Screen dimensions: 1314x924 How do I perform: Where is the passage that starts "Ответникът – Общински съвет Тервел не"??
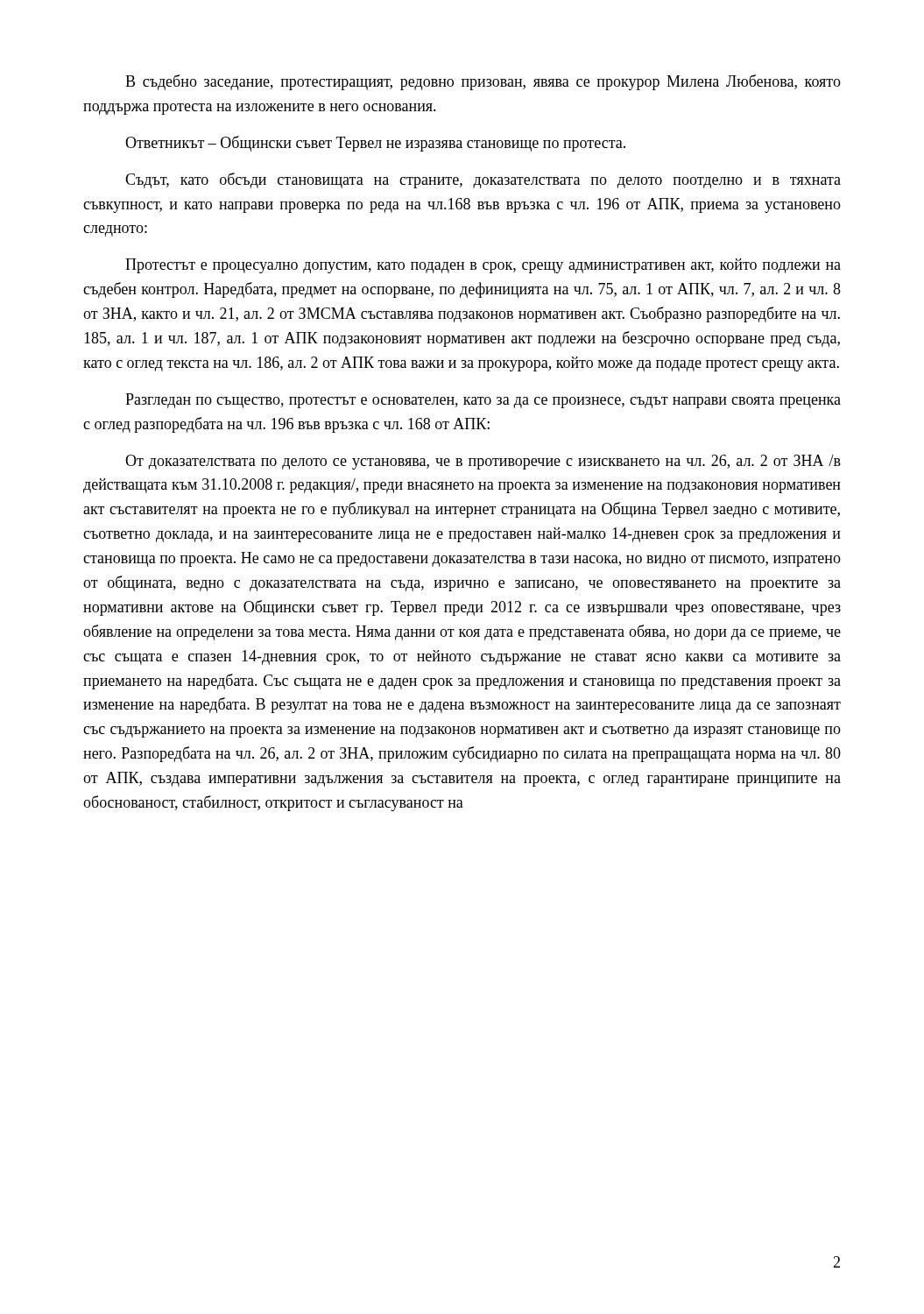[376, 143]
